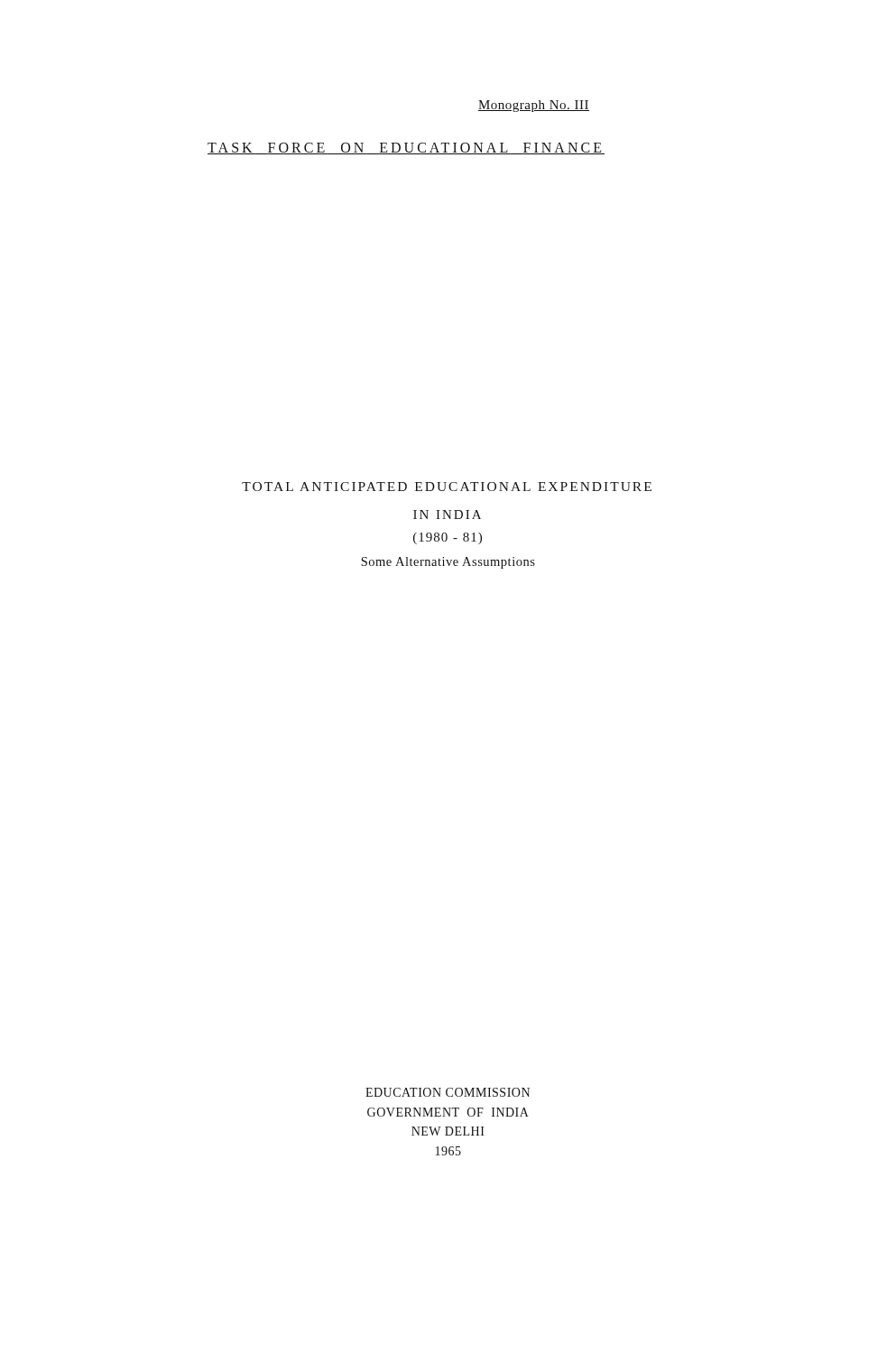Select the text block starting "TASK FORCE ON"
The height and width of the screenshot is (1354, 896).
(x=406, y=148)
